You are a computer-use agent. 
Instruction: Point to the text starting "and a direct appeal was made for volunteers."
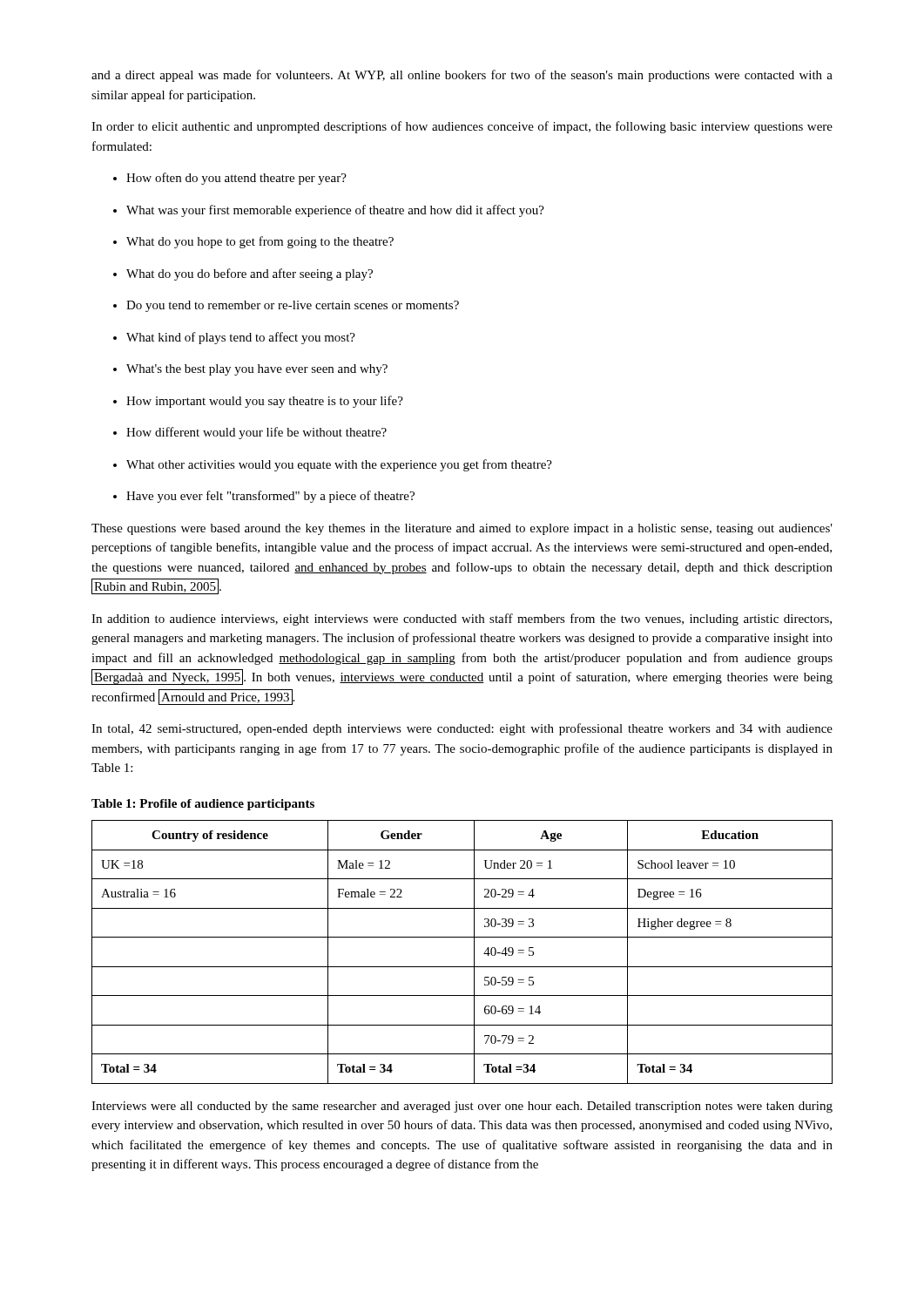[x=462, y=85]
